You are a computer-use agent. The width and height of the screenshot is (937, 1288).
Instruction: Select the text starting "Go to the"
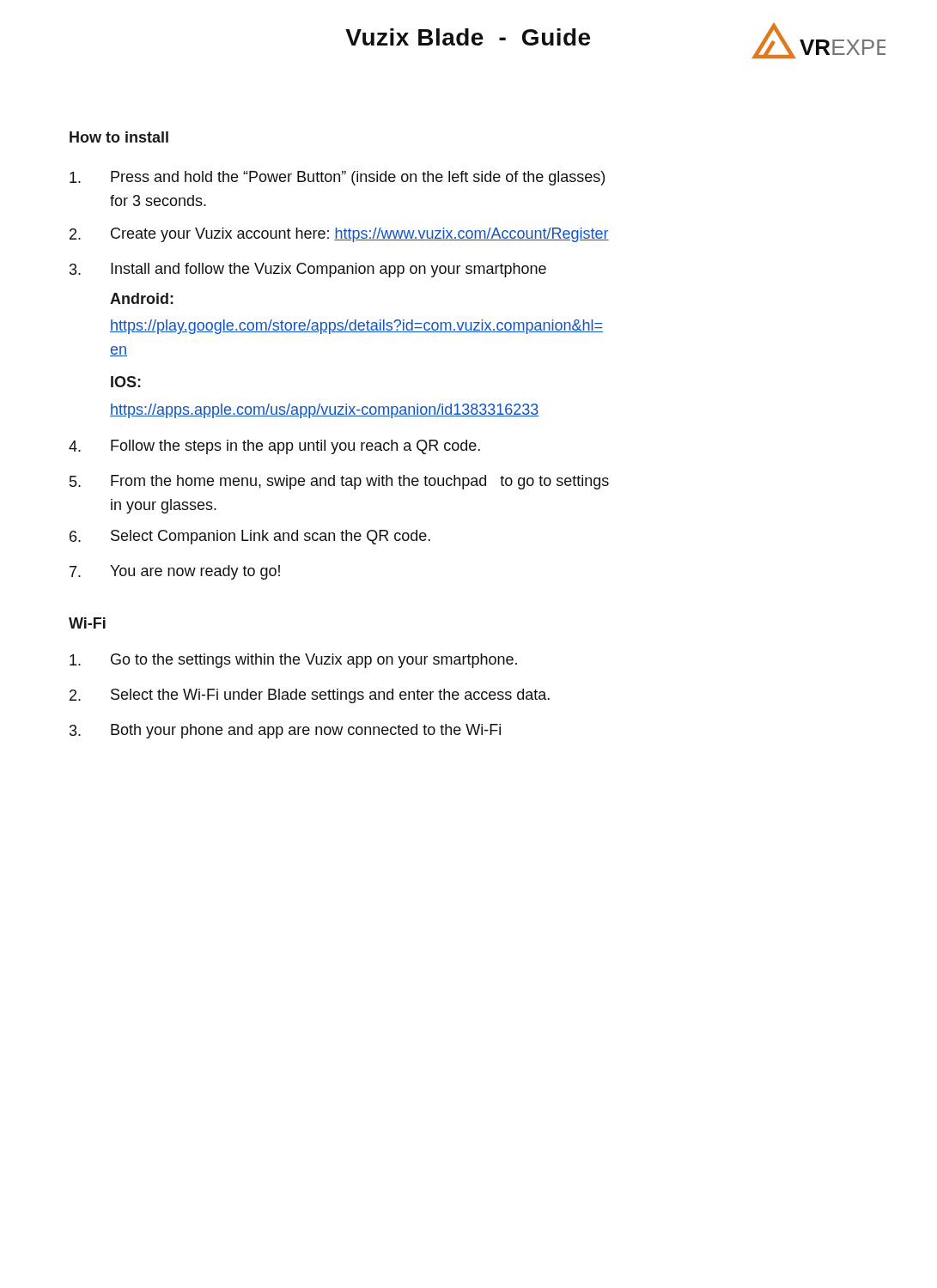(468, 661)
